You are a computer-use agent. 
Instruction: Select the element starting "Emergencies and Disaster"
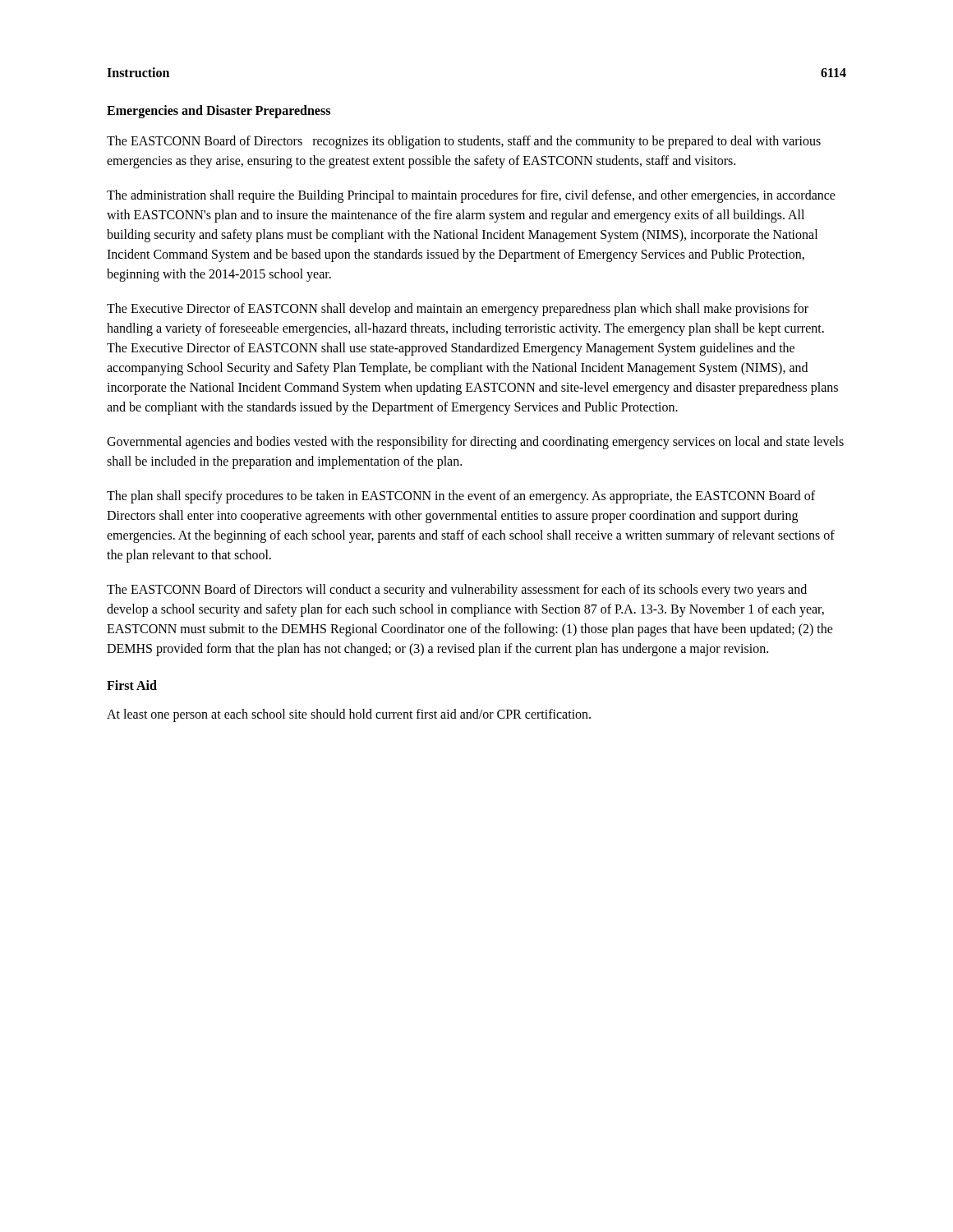tap(219, 110)
